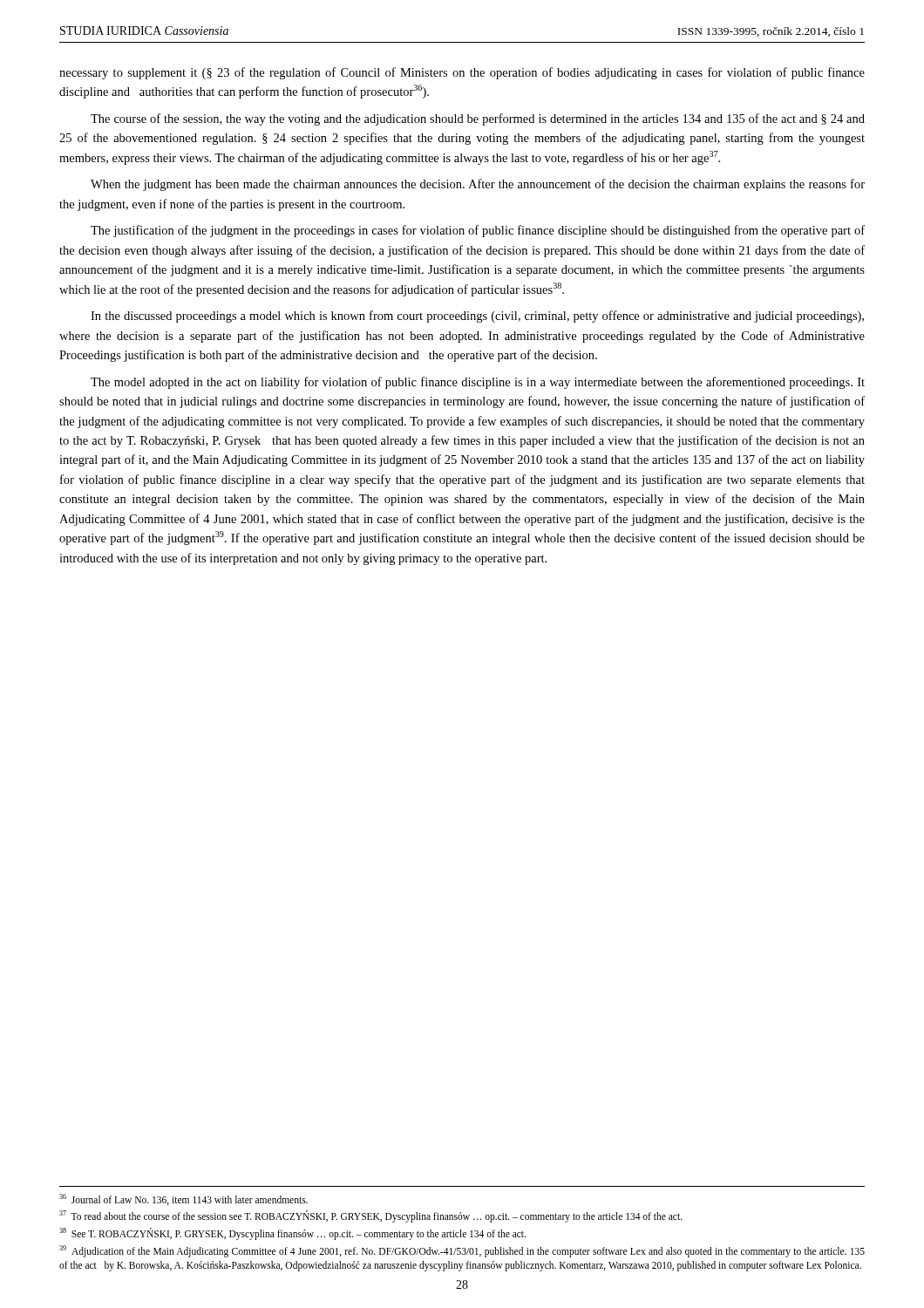Image resolution: width=924 pixels, height=1308 pixels.
Task: Navigate to the text starting "38 See T."
Action: click(293, 1233)
